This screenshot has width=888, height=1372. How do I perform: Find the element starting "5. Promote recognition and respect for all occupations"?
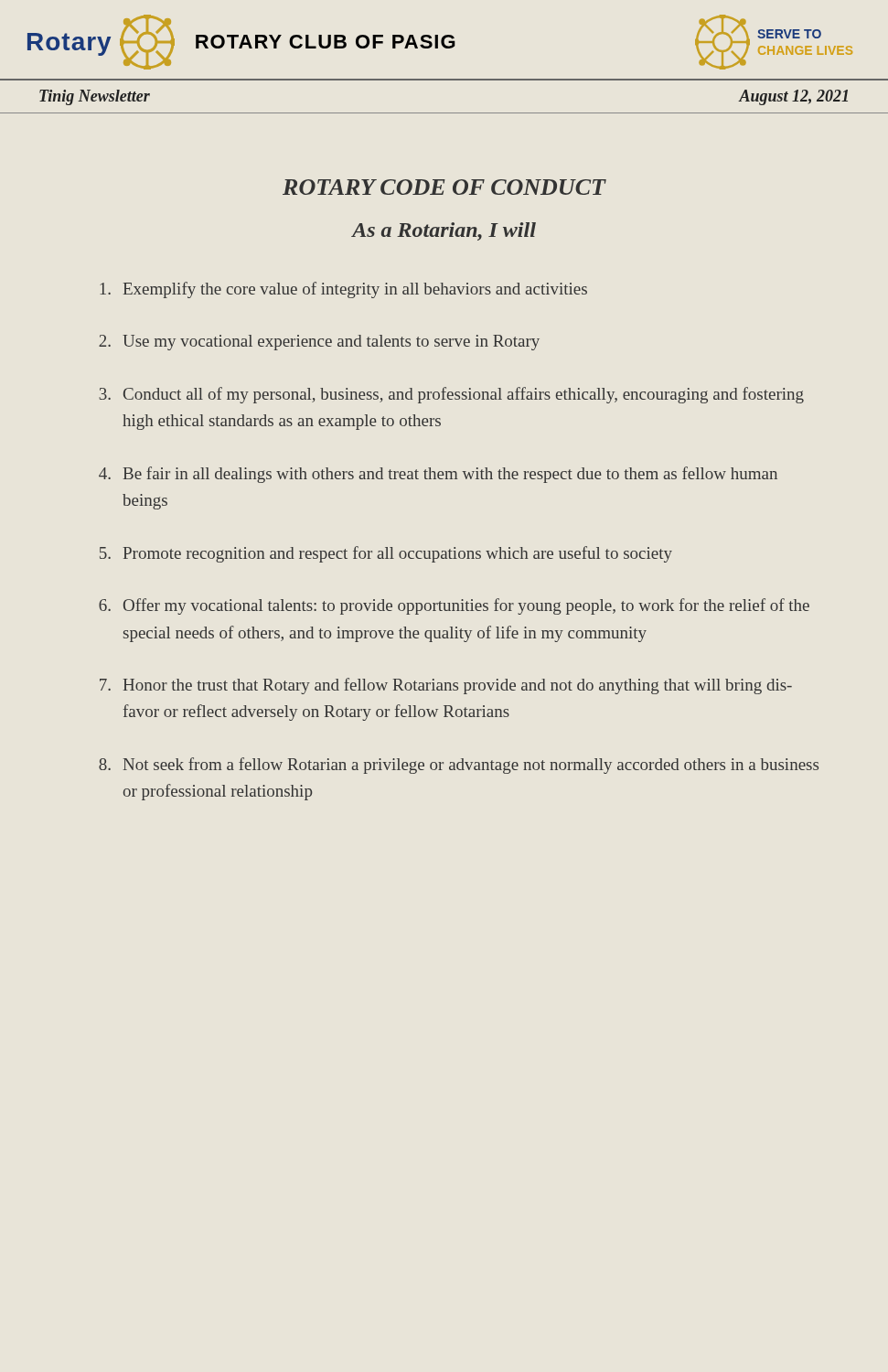(444, 553)
